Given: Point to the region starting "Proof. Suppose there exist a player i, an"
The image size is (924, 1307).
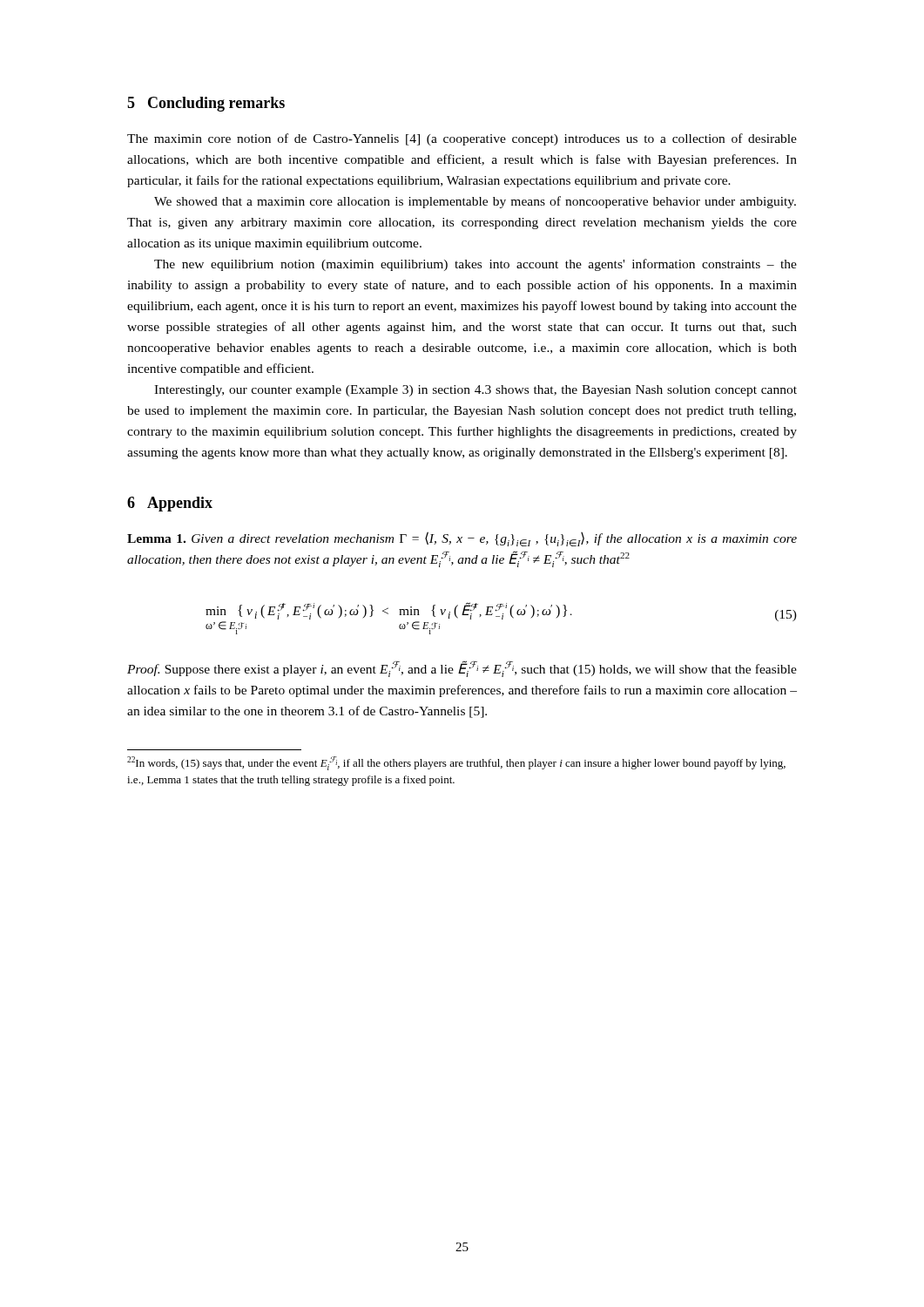Looking at the screenshot, I should [x=462, y=690].
